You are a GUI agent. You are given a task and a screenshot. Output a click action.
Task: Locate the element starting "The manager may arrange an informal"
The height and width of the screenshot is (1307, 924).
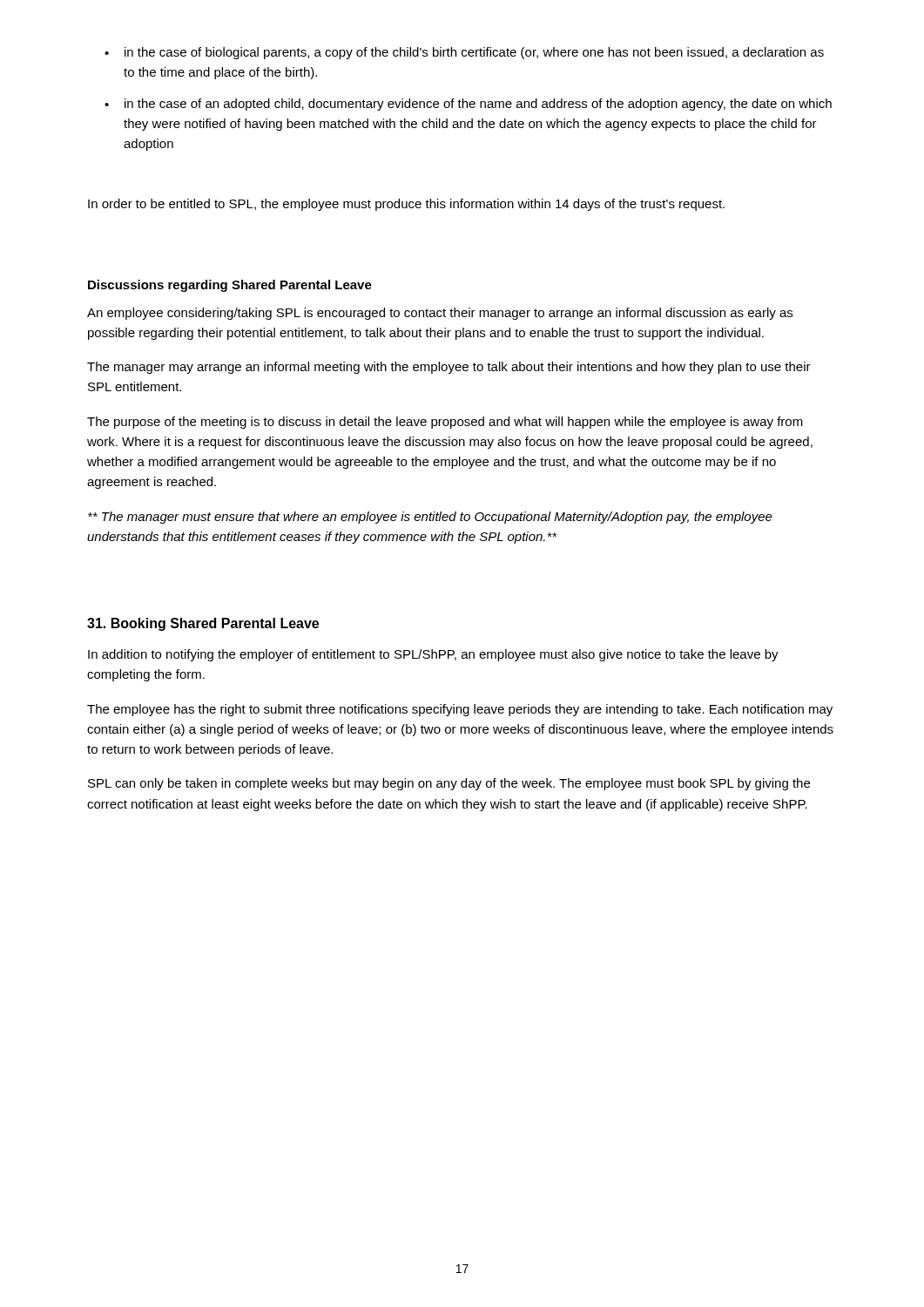[x=449, y=377]
